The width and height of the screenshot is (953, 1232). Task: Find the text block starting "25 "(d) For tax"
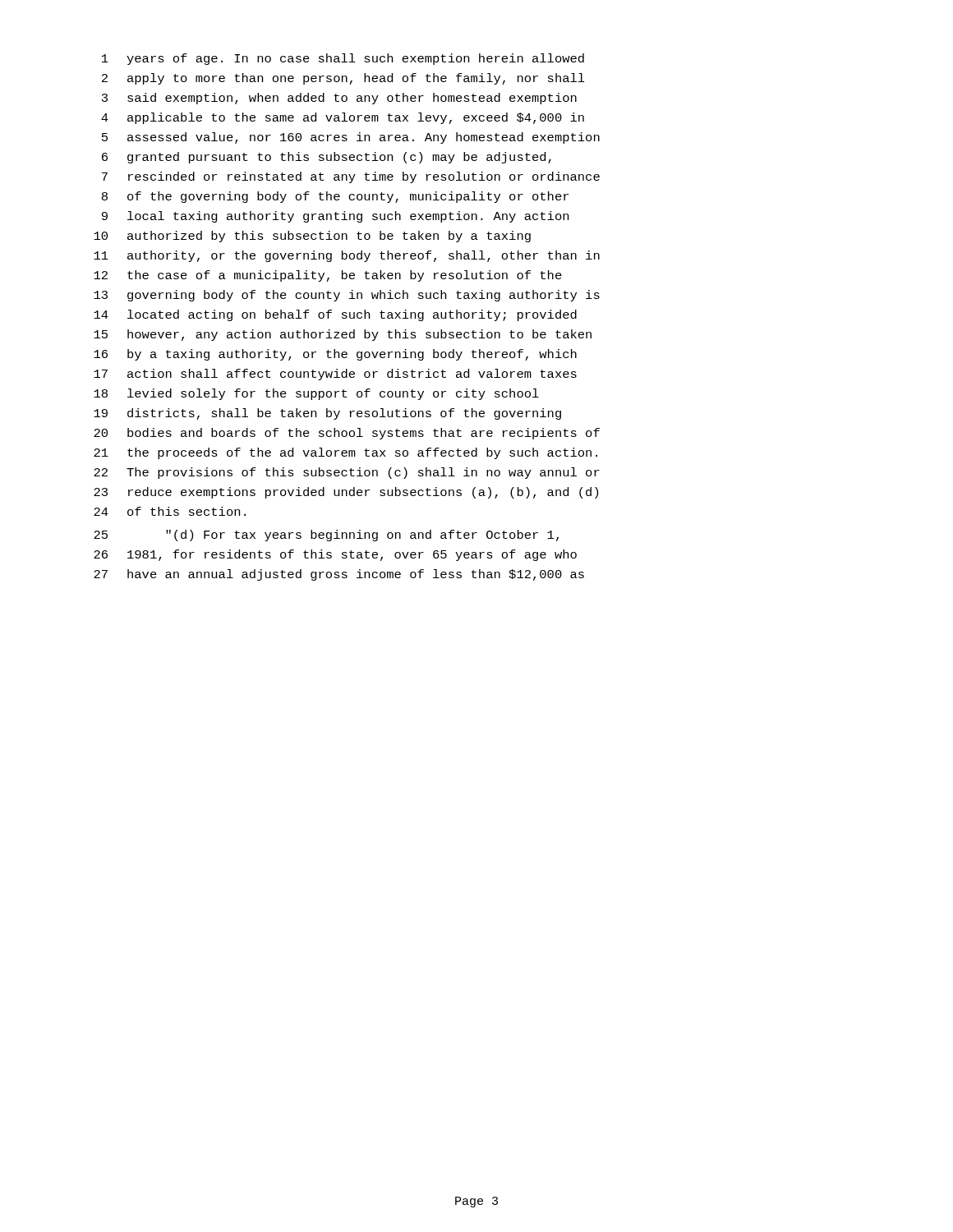(314, 536)
